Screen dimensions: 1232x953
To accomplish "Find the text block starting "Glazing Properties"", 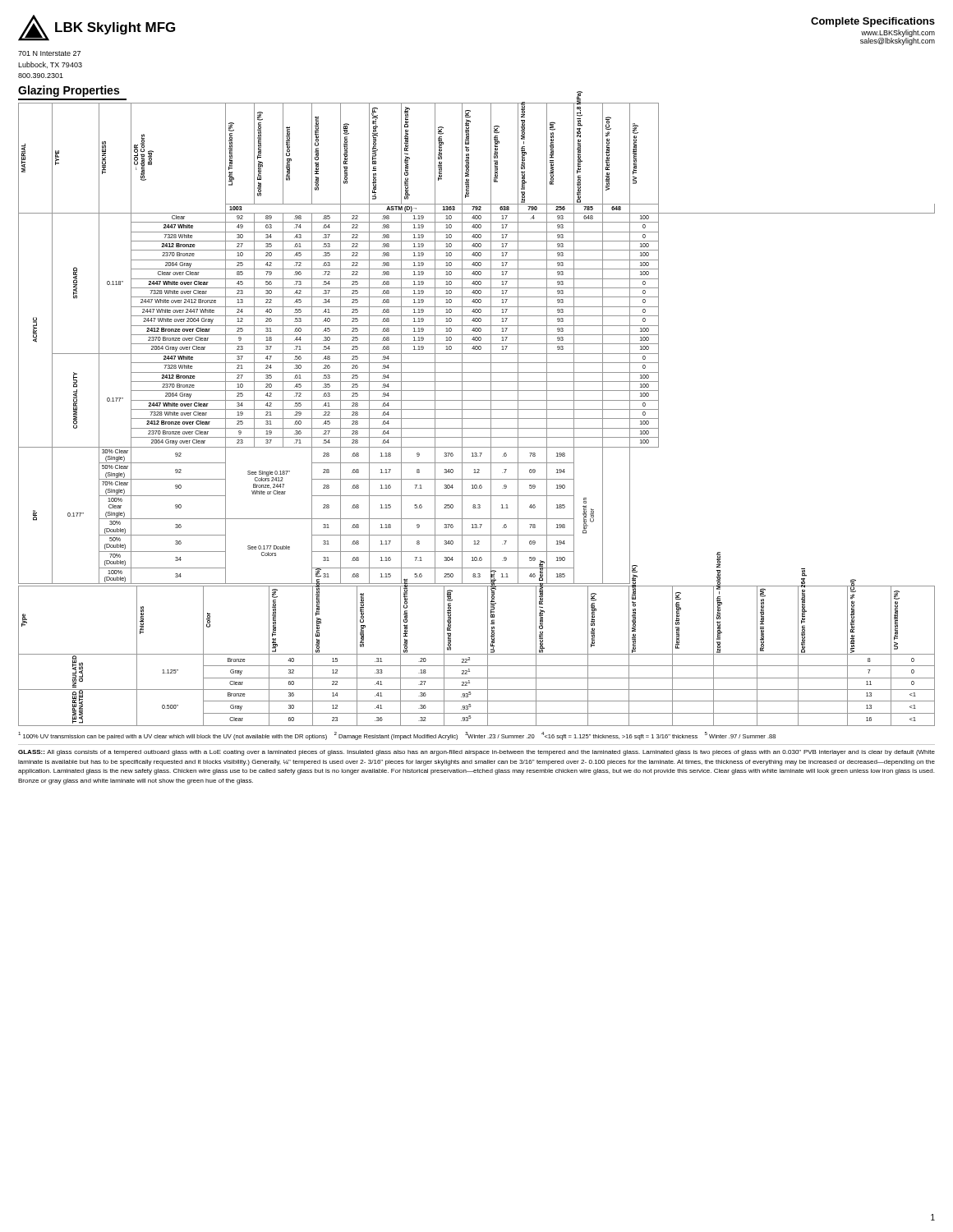I will pyautogui.click(x=69, y=90).
